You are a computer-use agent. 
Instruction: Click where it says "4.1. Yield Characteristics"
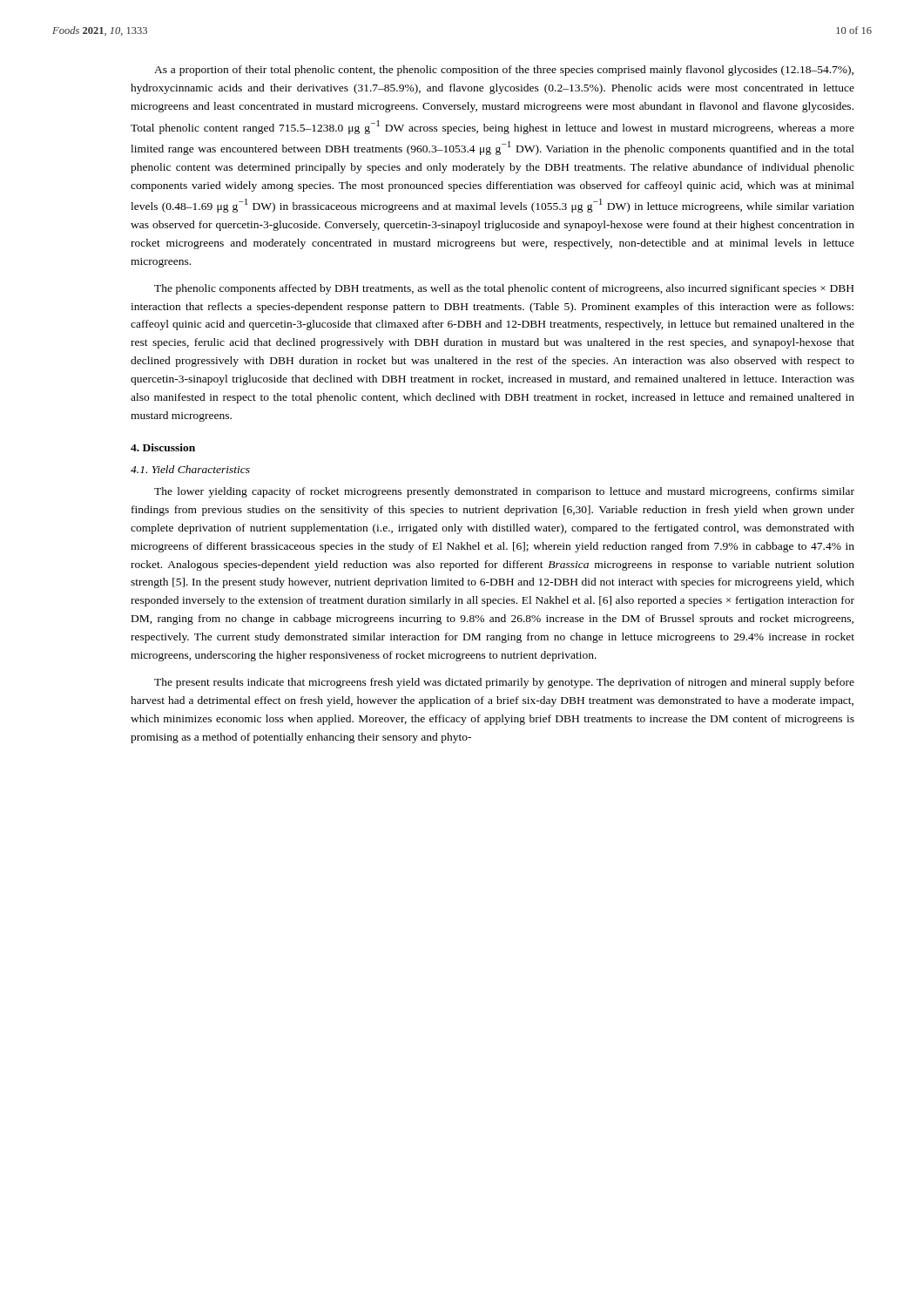(190, 469)
